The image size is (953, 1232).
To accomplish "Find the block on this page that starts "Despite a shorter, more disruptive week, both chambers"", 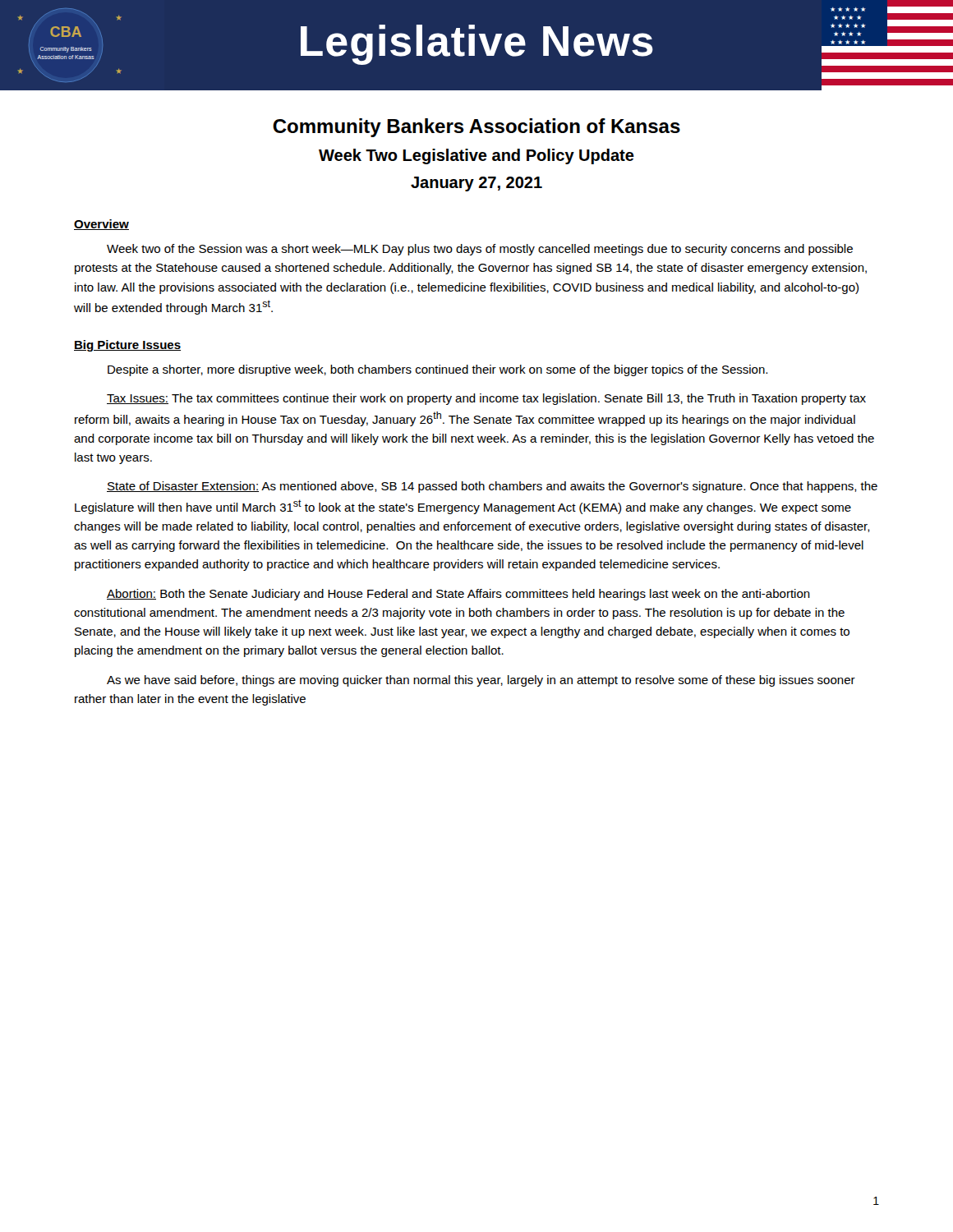I will (438, 369).
